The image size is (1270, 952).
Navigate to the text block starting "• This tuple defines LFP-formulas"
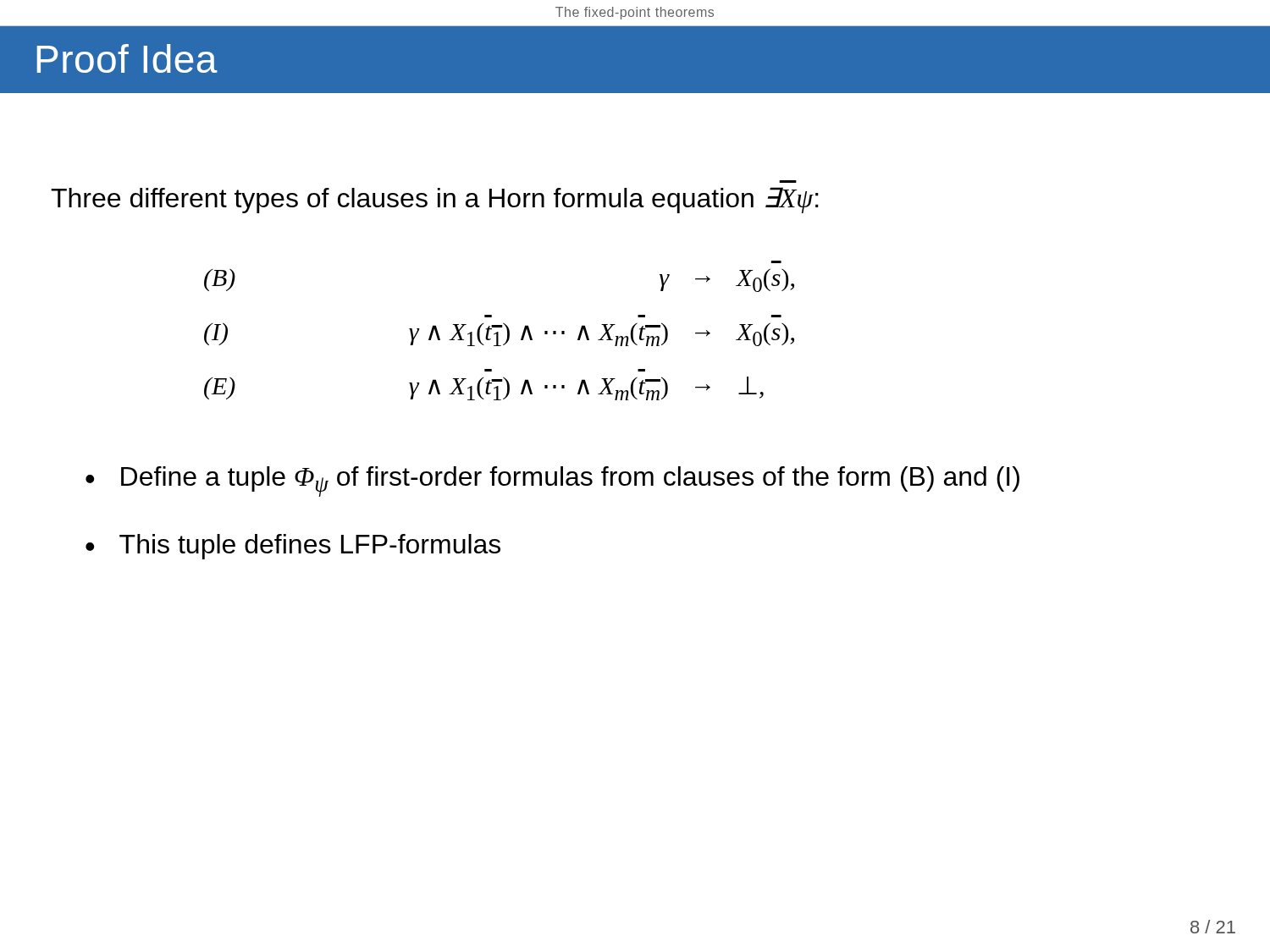(x=293, y=547)
